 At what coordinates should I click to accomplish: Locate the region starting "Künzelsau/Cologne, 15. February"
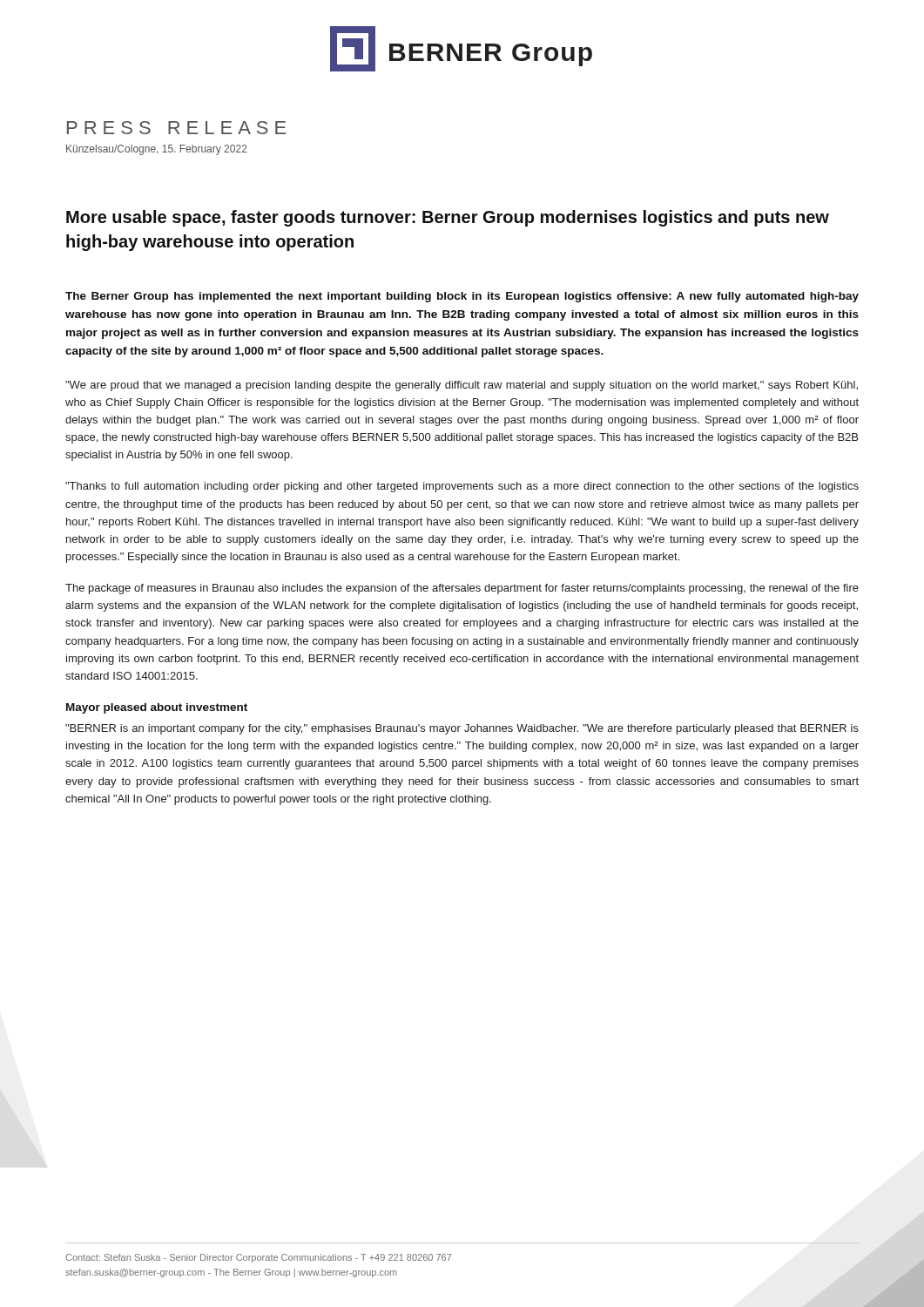click(156, 149)
